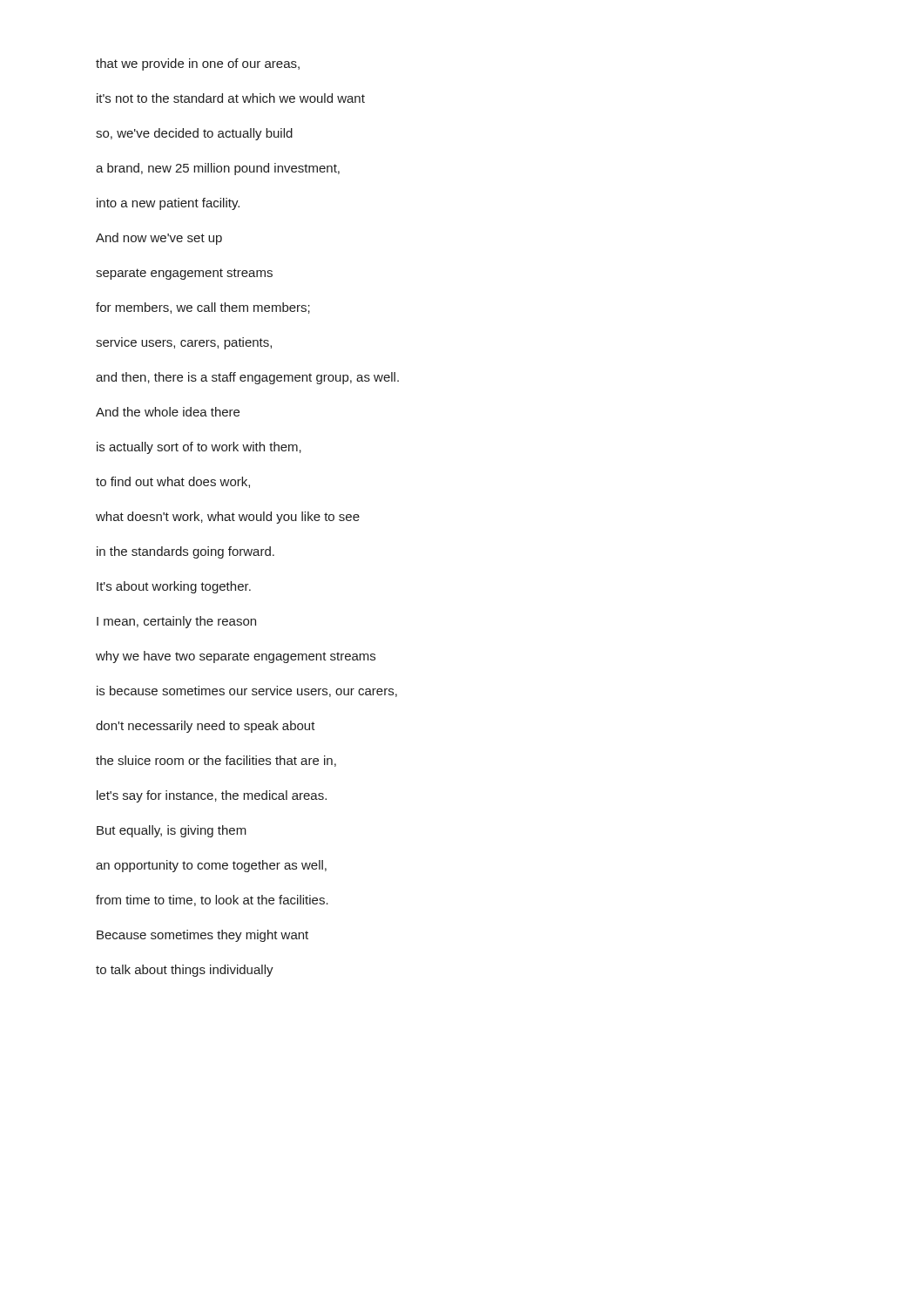The height and width of the screenshot is (1307, 924).
Task: Navigate to the block starting "is because sometimes our service users, our carers,"
Action: tap(247, 691)
